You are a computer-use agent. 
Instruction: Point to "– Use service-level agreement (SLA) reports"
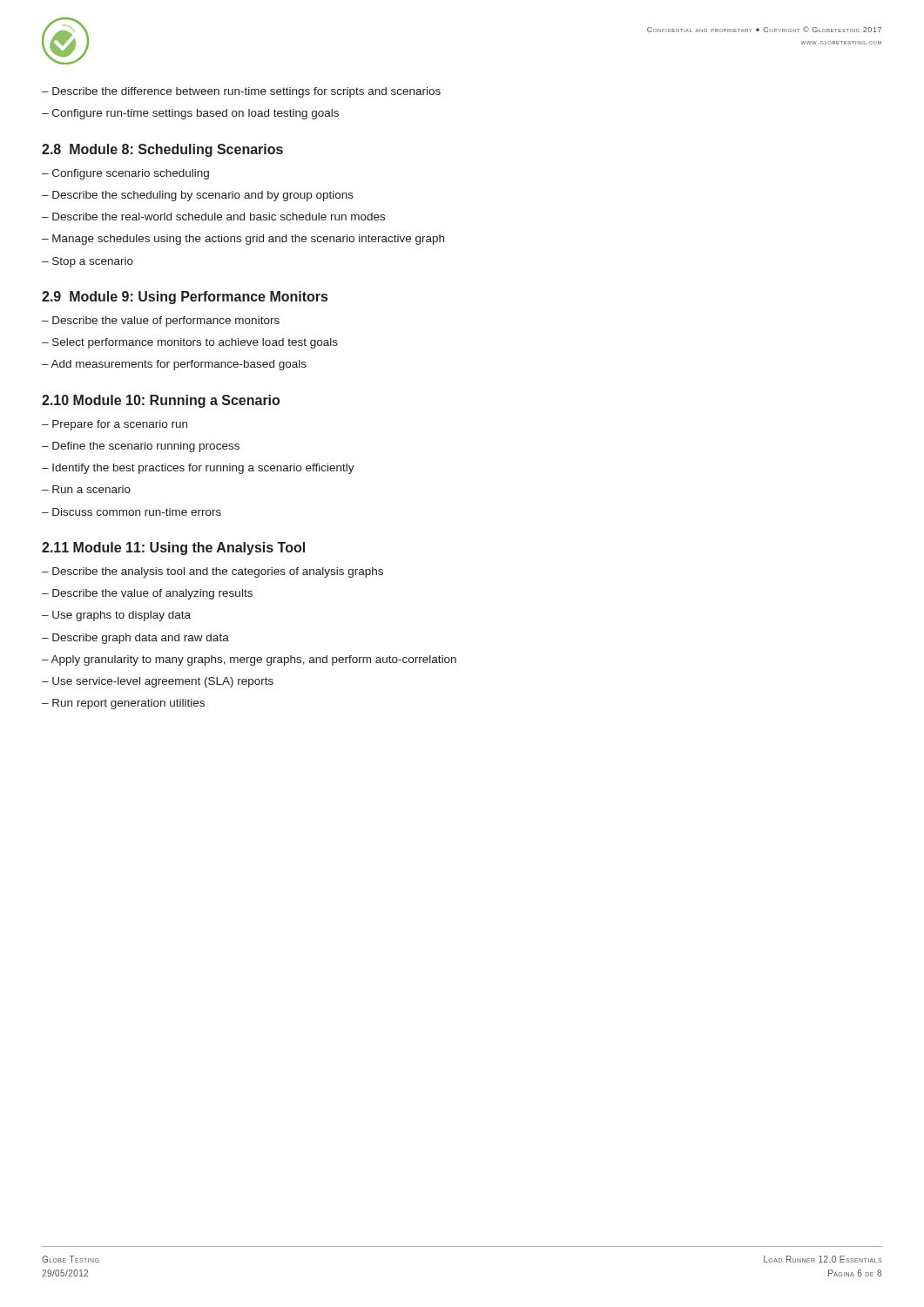pyautogui.click(x=158, y=681)
